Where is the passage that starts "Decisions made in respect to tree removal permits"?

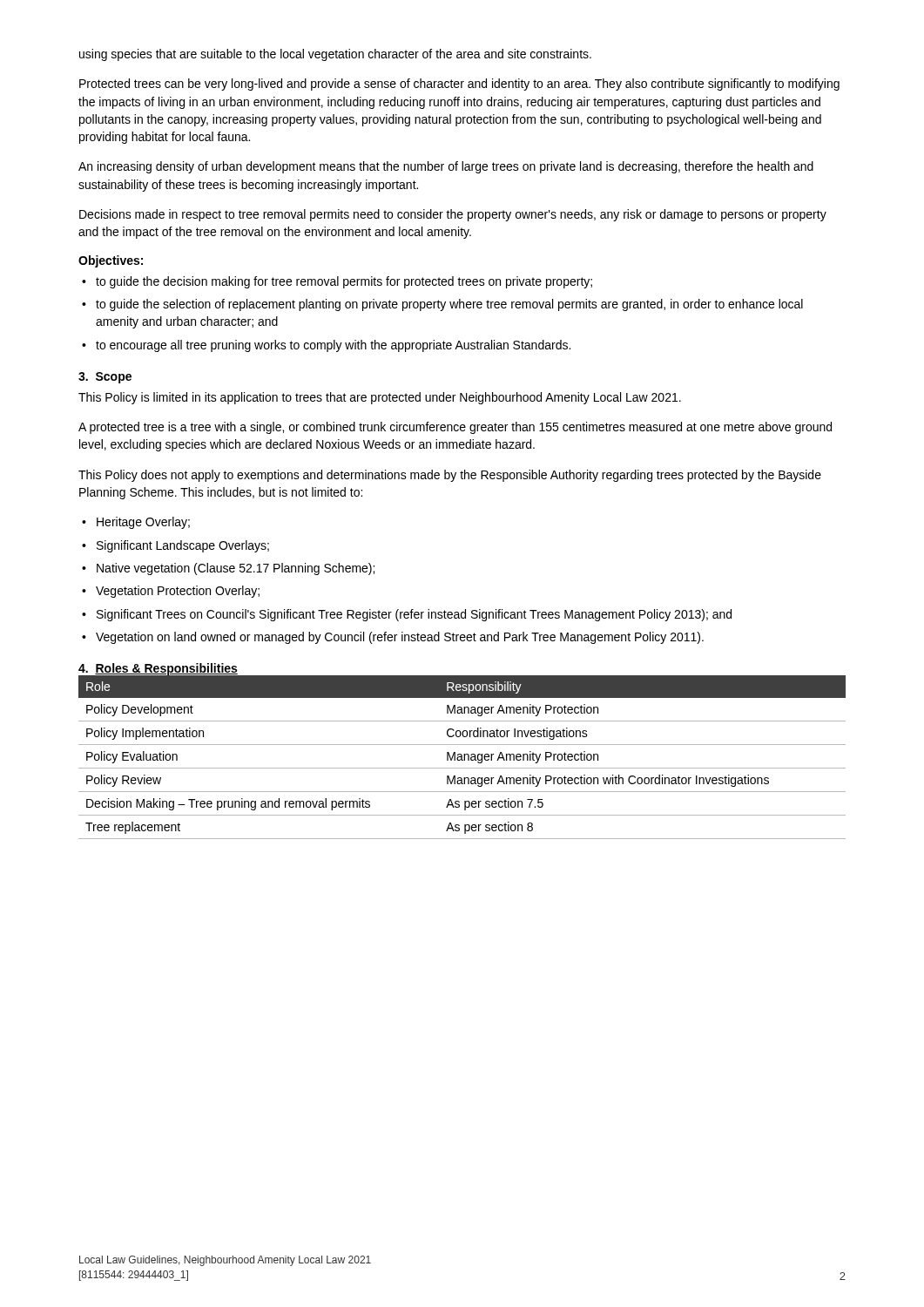(452, 223)
